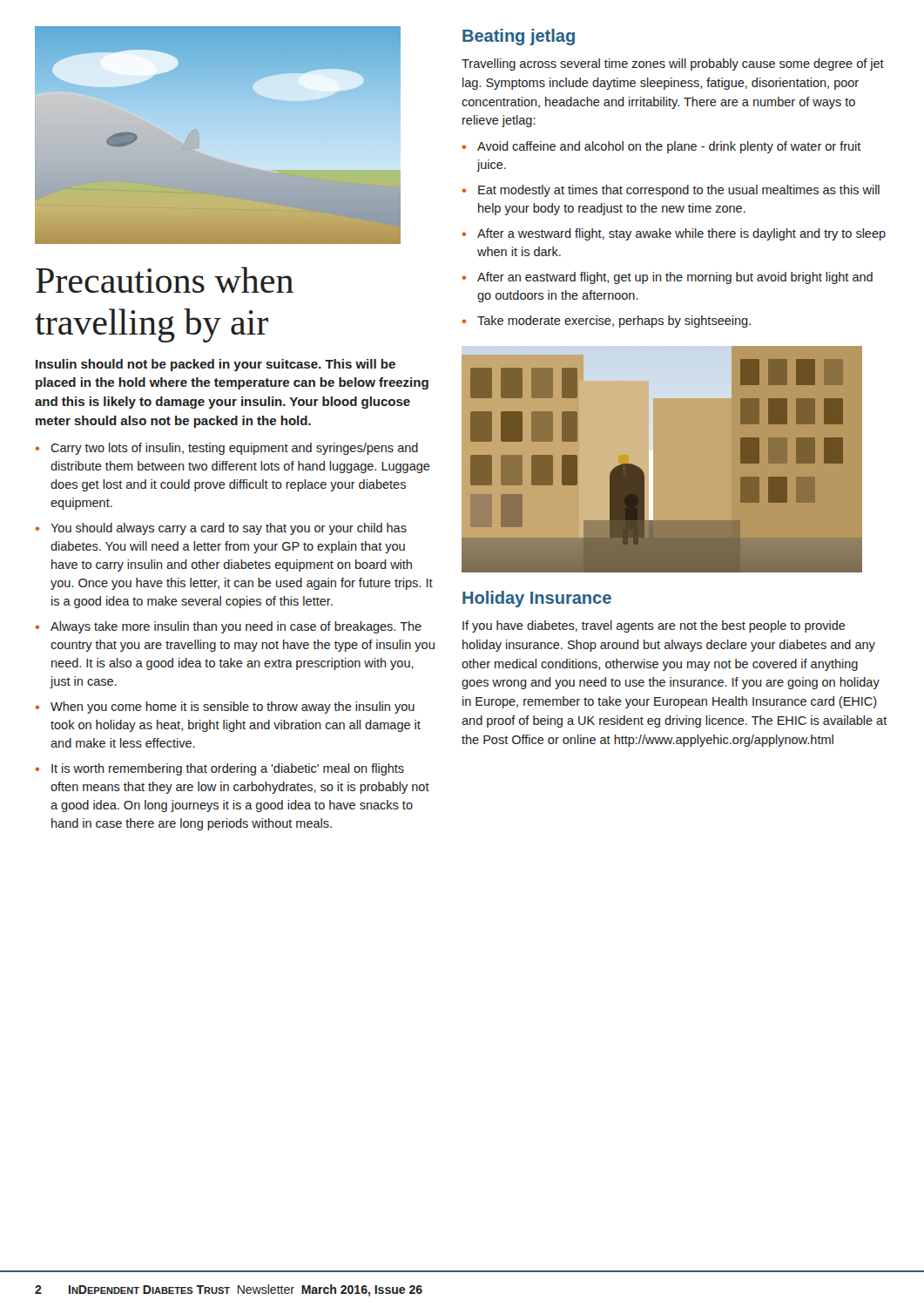Point to the text block starting "Holiday Insurance"
Viewport: 924px width, 1307px height.
tap(537, 598)
